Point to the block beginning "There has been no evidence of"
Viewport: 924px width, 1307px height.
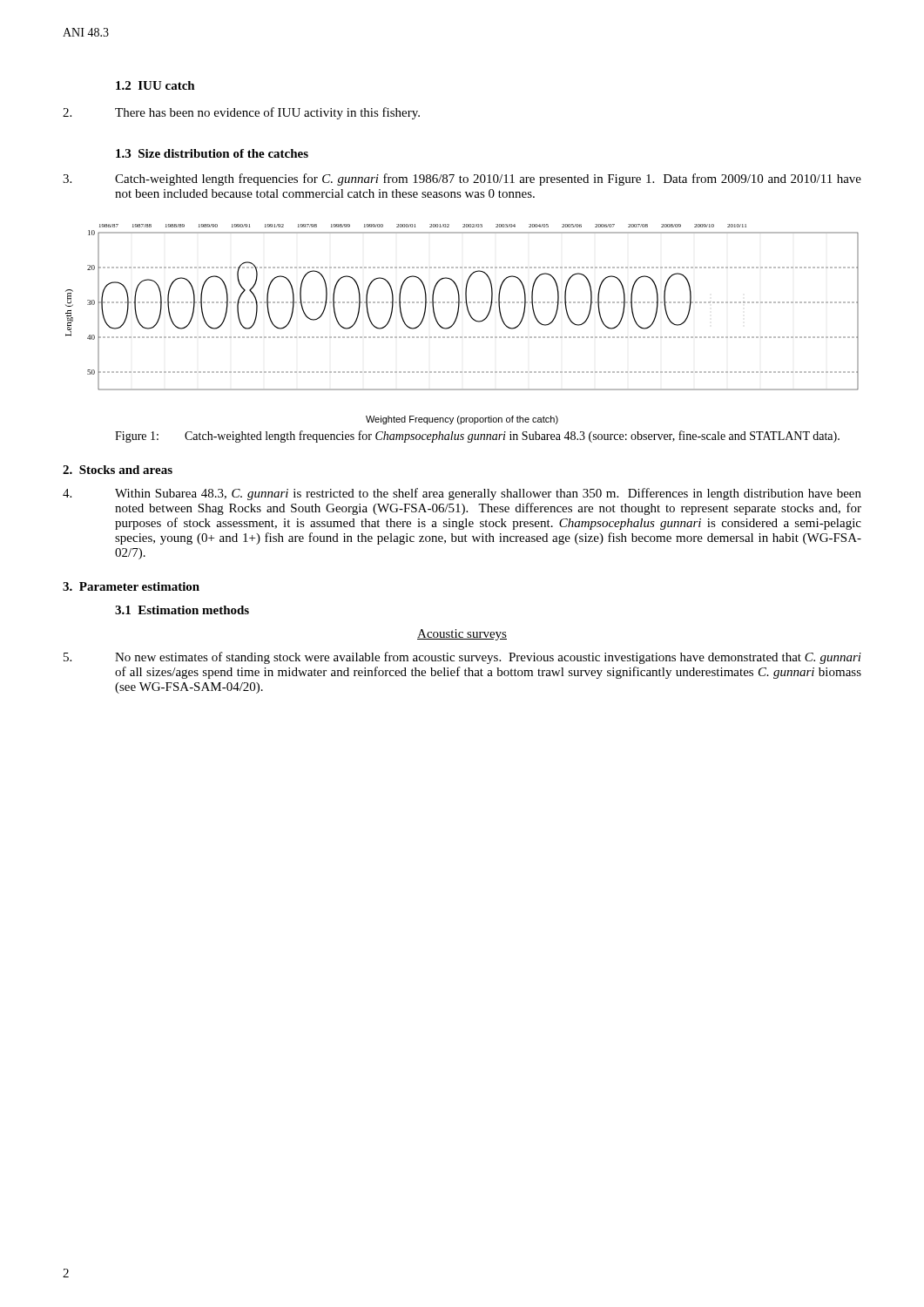tap(241, 113)
